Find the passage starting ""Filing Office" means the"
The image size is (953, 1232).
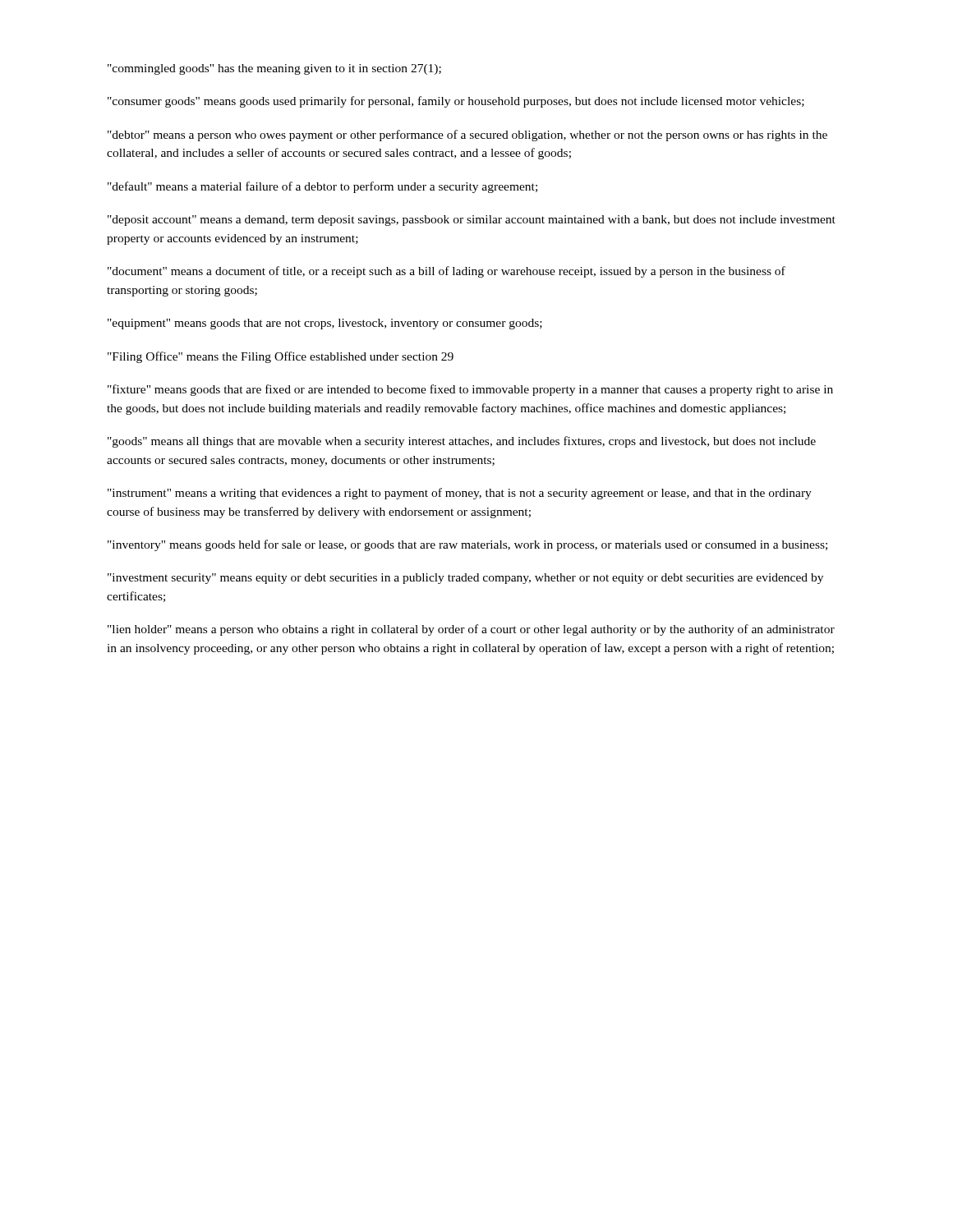[x=280, y=356]
